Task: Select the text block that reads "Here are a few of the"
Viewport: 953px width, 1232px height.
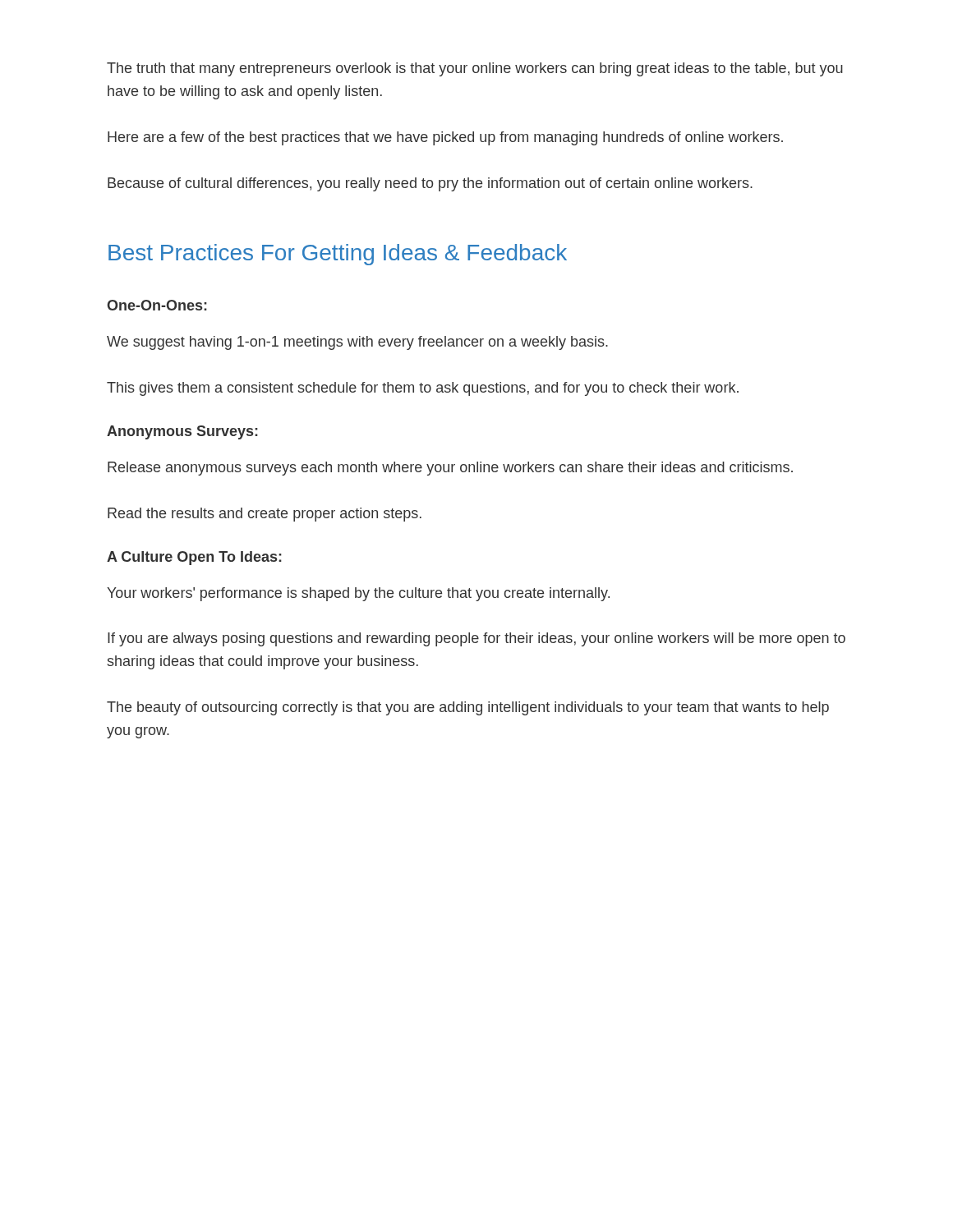Action: (x=445, y=137)
